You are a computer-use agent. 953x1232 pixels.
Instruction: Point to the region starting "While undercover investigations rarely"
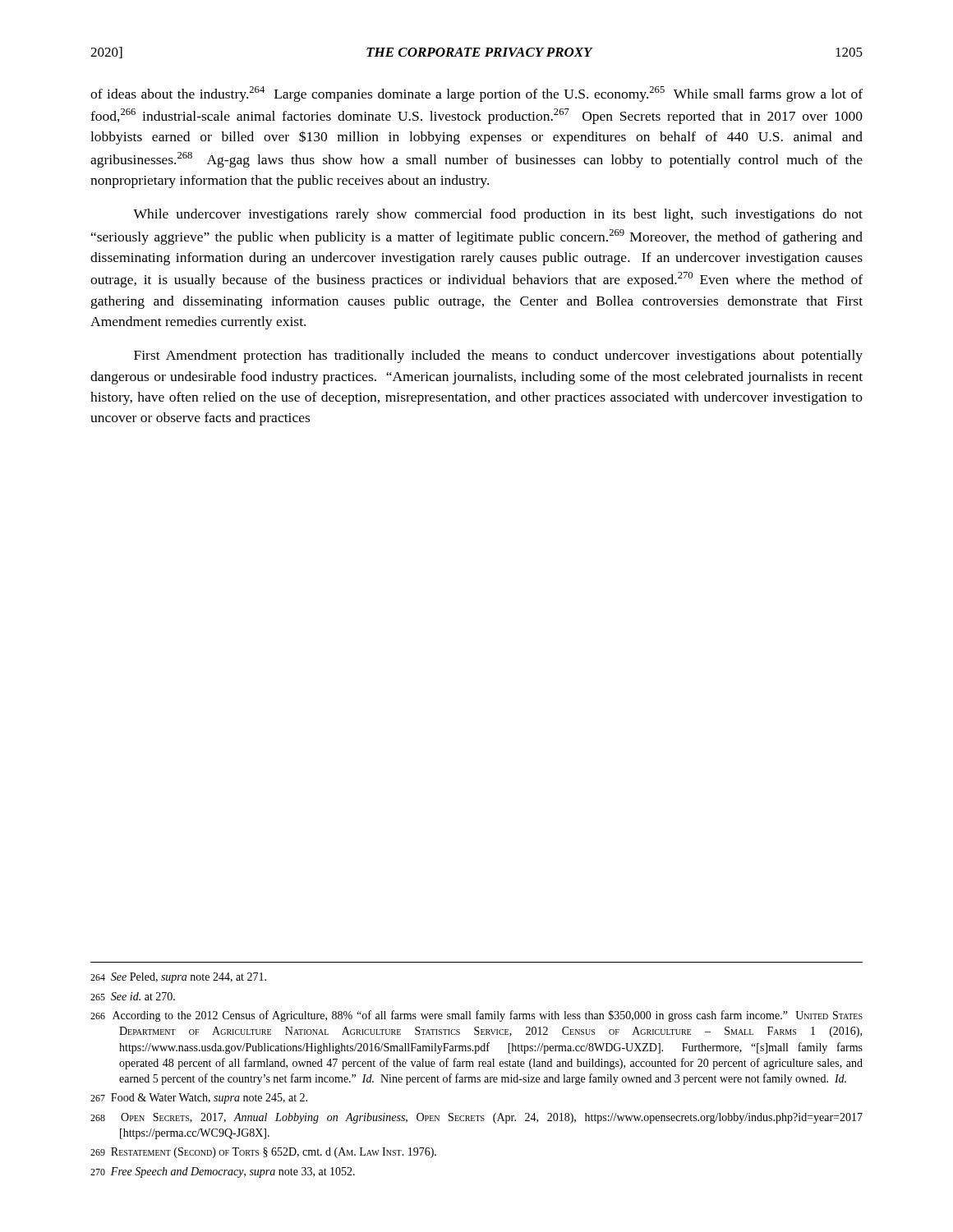[476, 267]
